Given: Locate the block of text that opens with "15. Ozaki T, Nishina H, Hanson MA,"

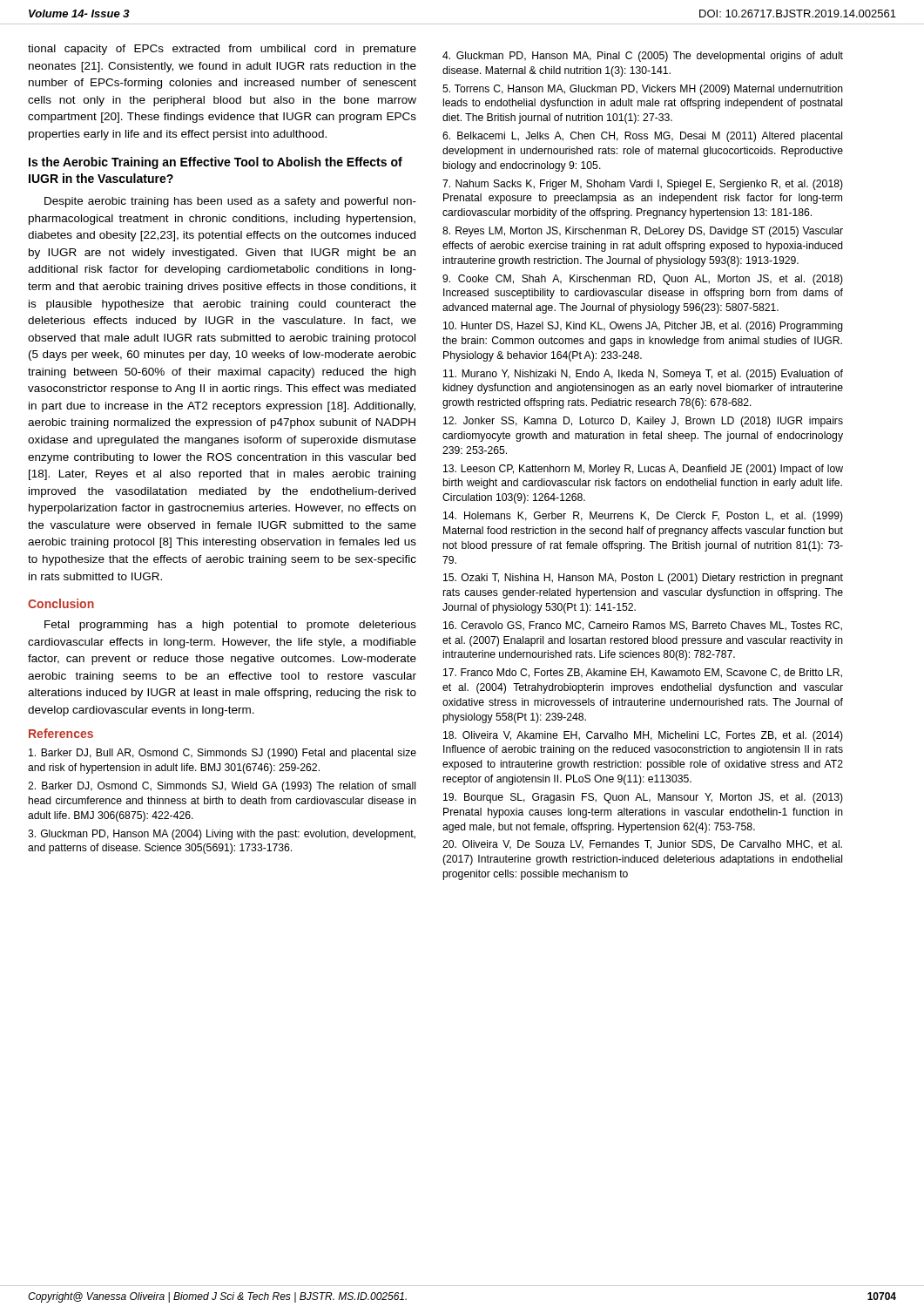Looking at the screenshot, I should [x=643, y=593].
